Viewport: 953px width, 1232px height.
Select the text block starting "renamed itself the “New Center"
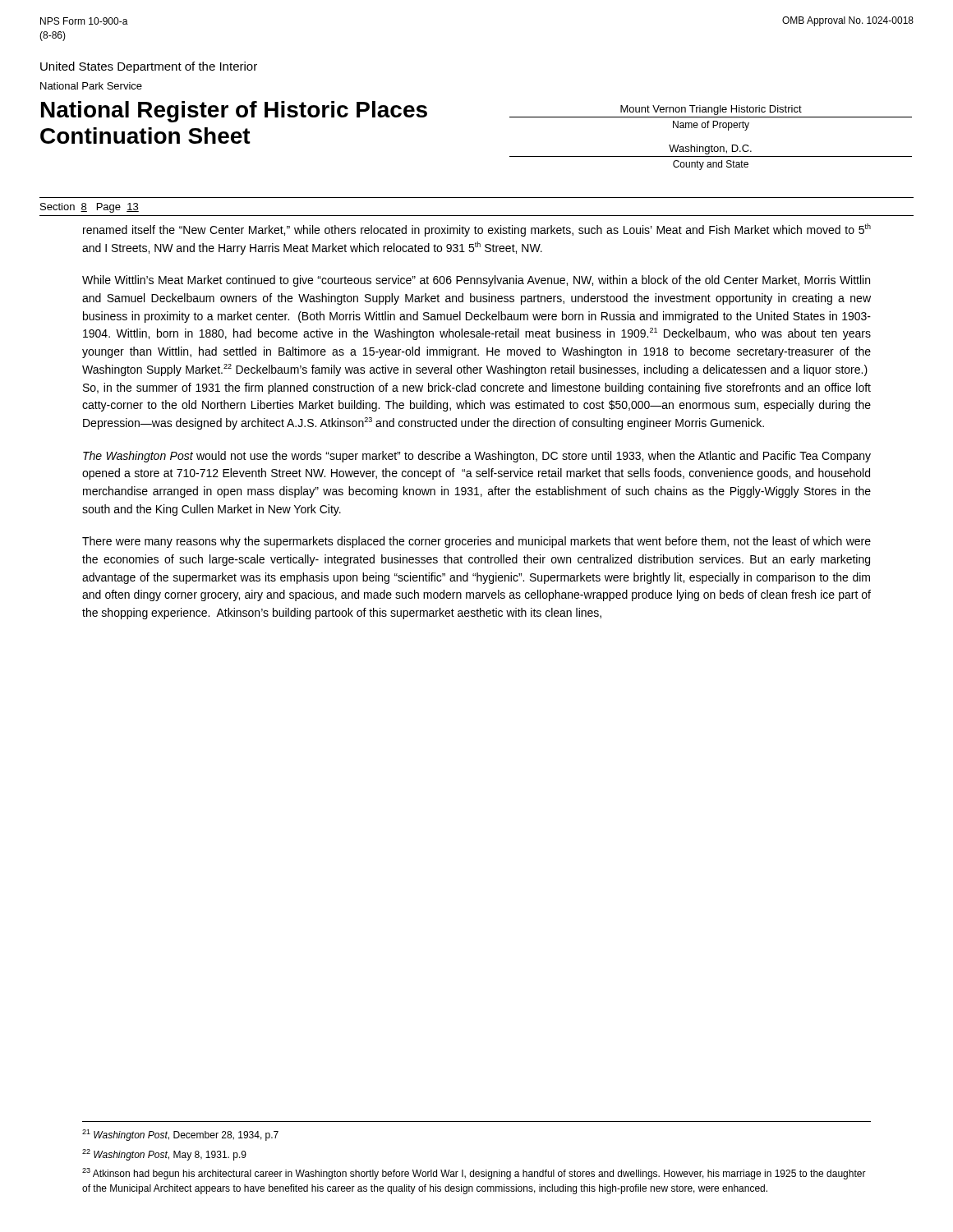point(476,239)
